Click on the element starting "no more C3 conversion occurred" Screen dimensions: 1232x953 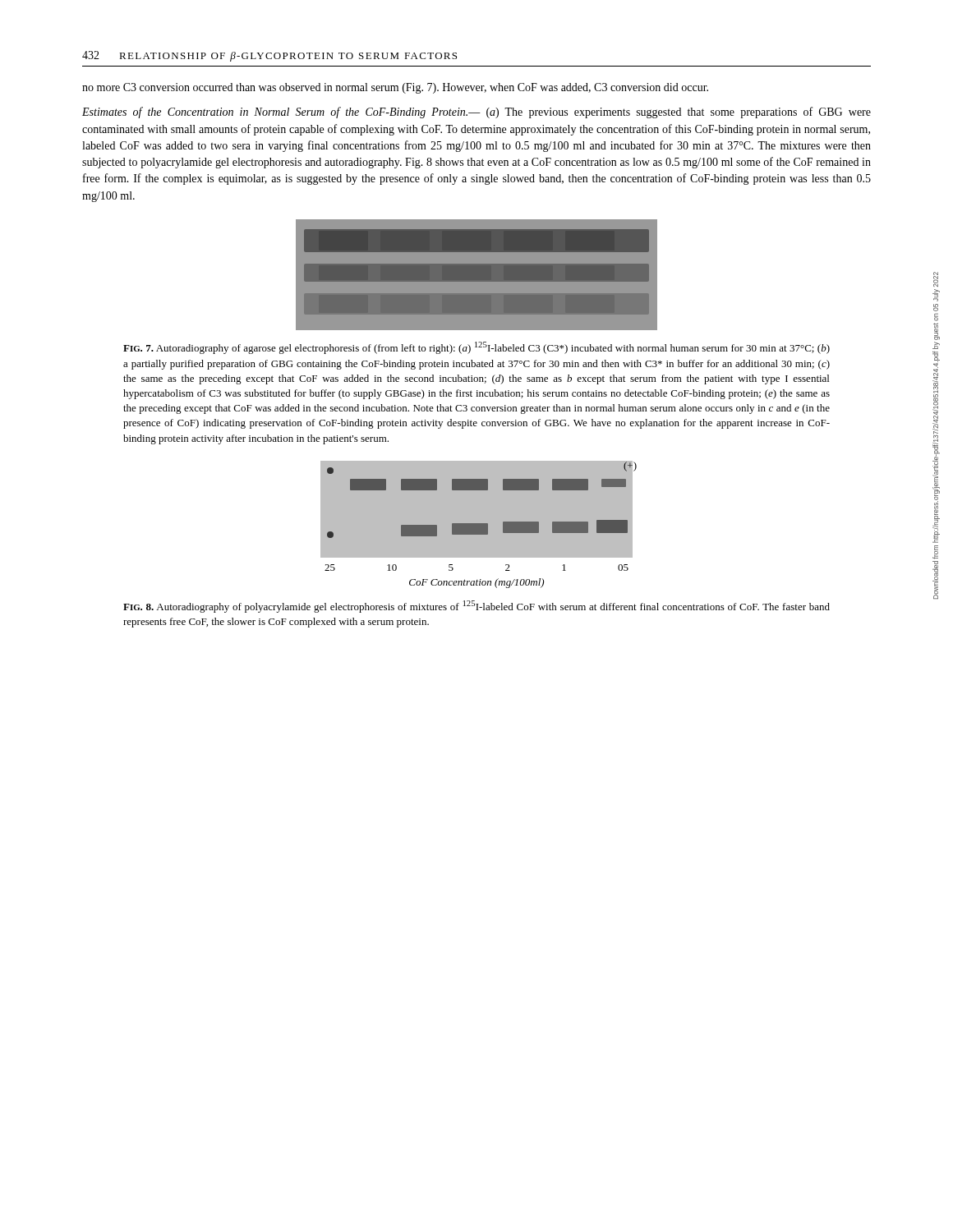click(x=396, y=87)
